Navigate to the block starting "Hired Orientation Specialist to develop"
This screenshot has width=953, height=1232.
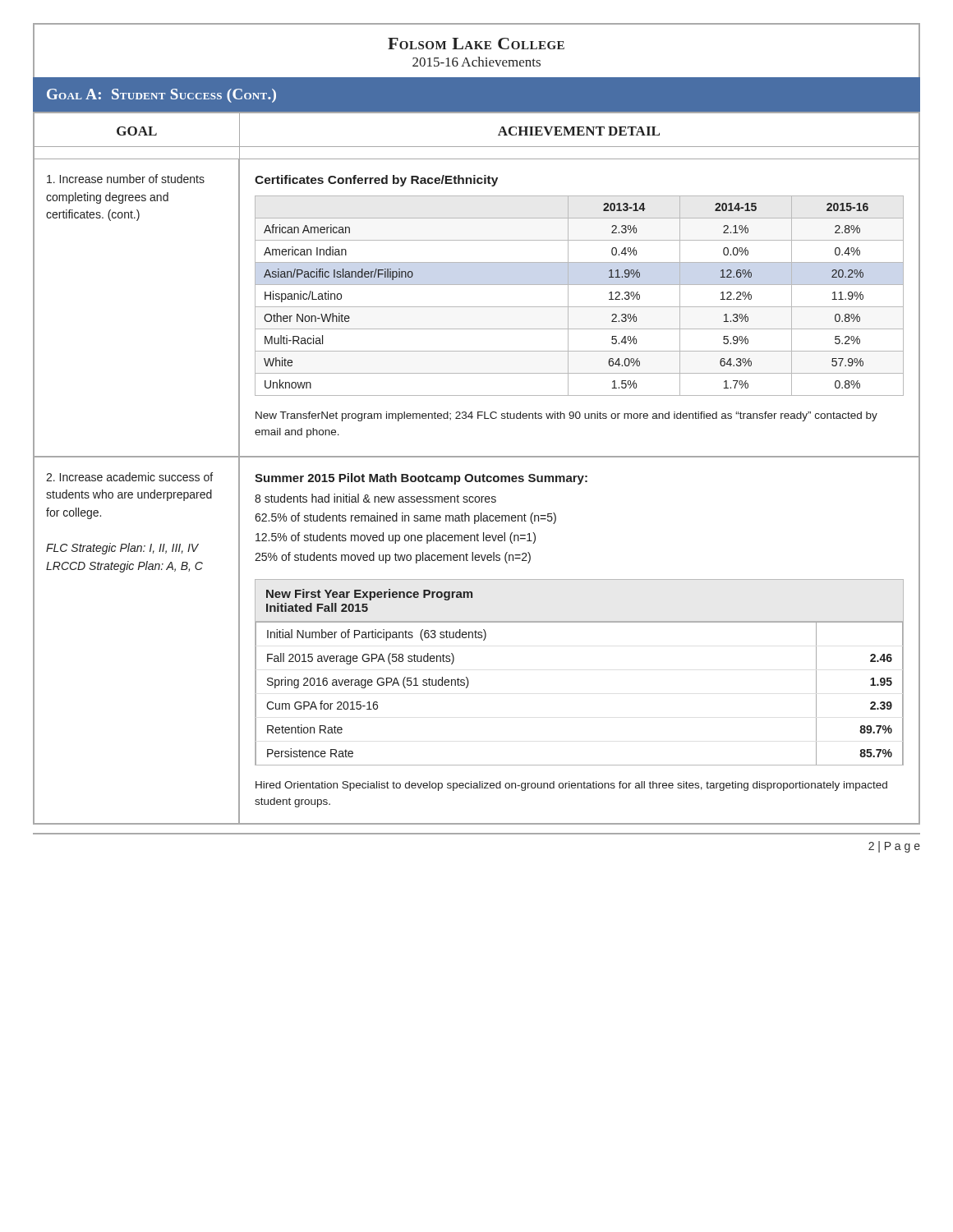click(x=571, y=793)
